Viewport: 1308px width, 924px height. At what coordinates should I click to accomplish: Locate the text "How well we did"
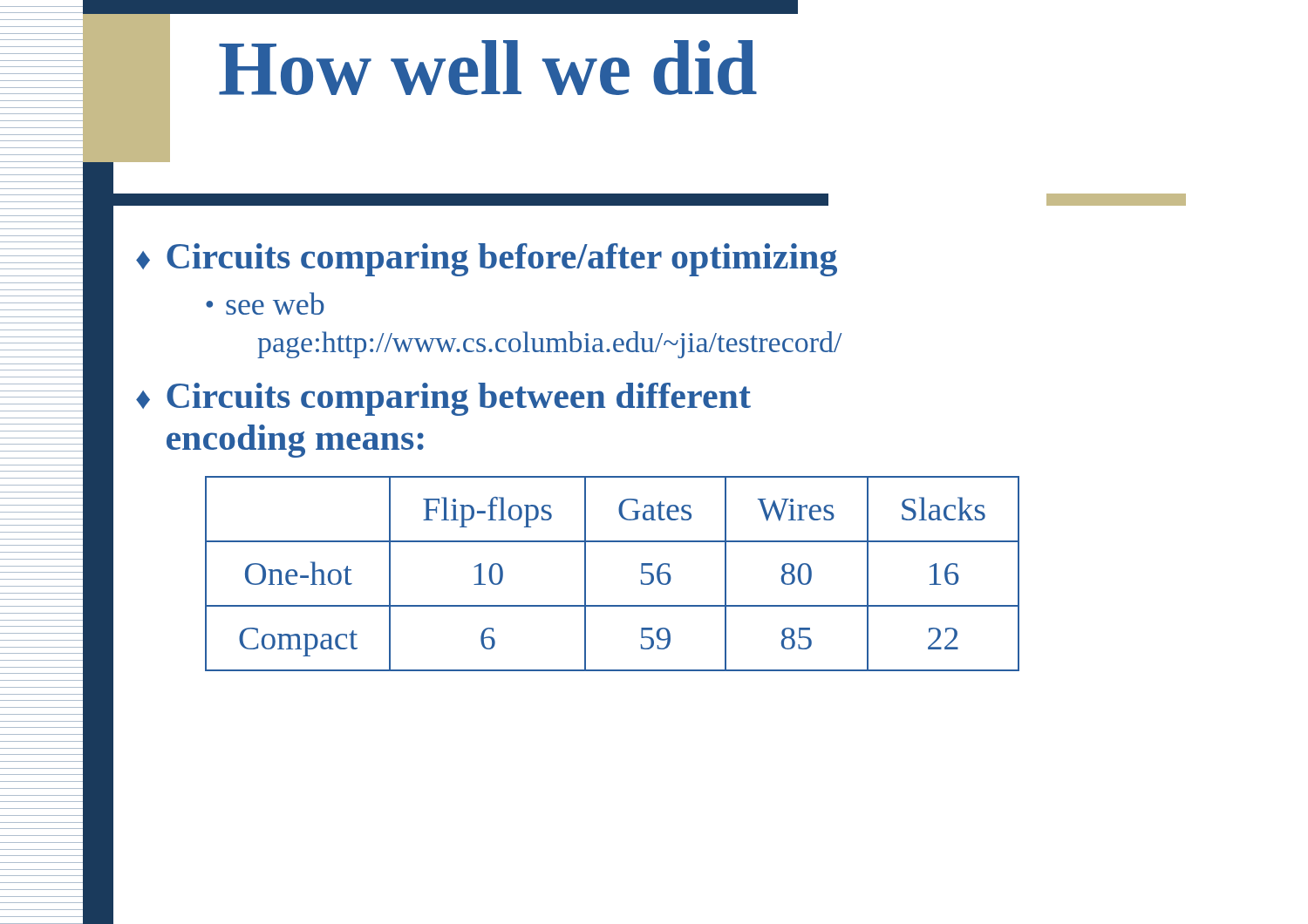pos(488,68)
